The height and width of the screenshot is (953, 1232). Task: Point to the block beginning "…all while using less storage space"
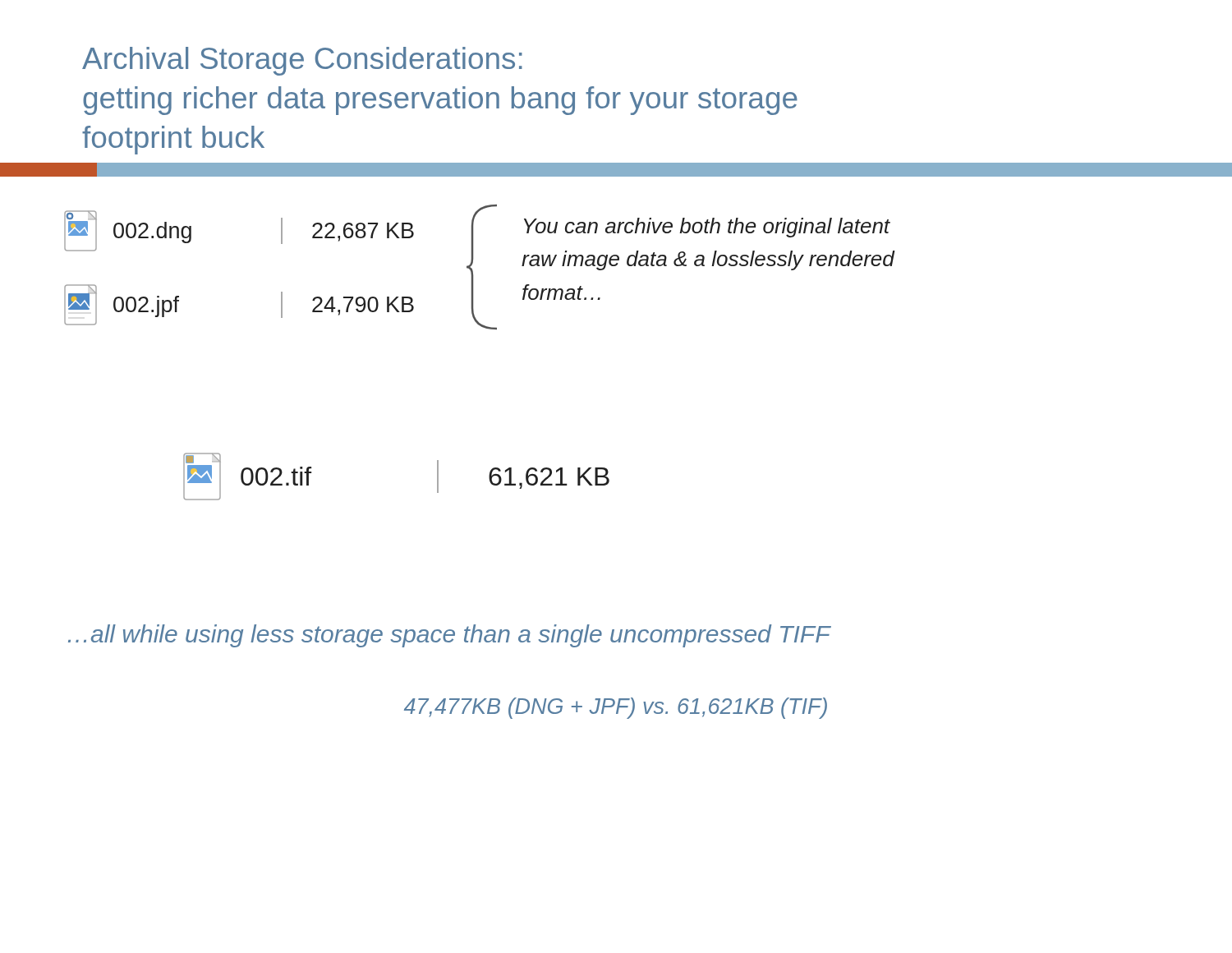coord(448,634)
